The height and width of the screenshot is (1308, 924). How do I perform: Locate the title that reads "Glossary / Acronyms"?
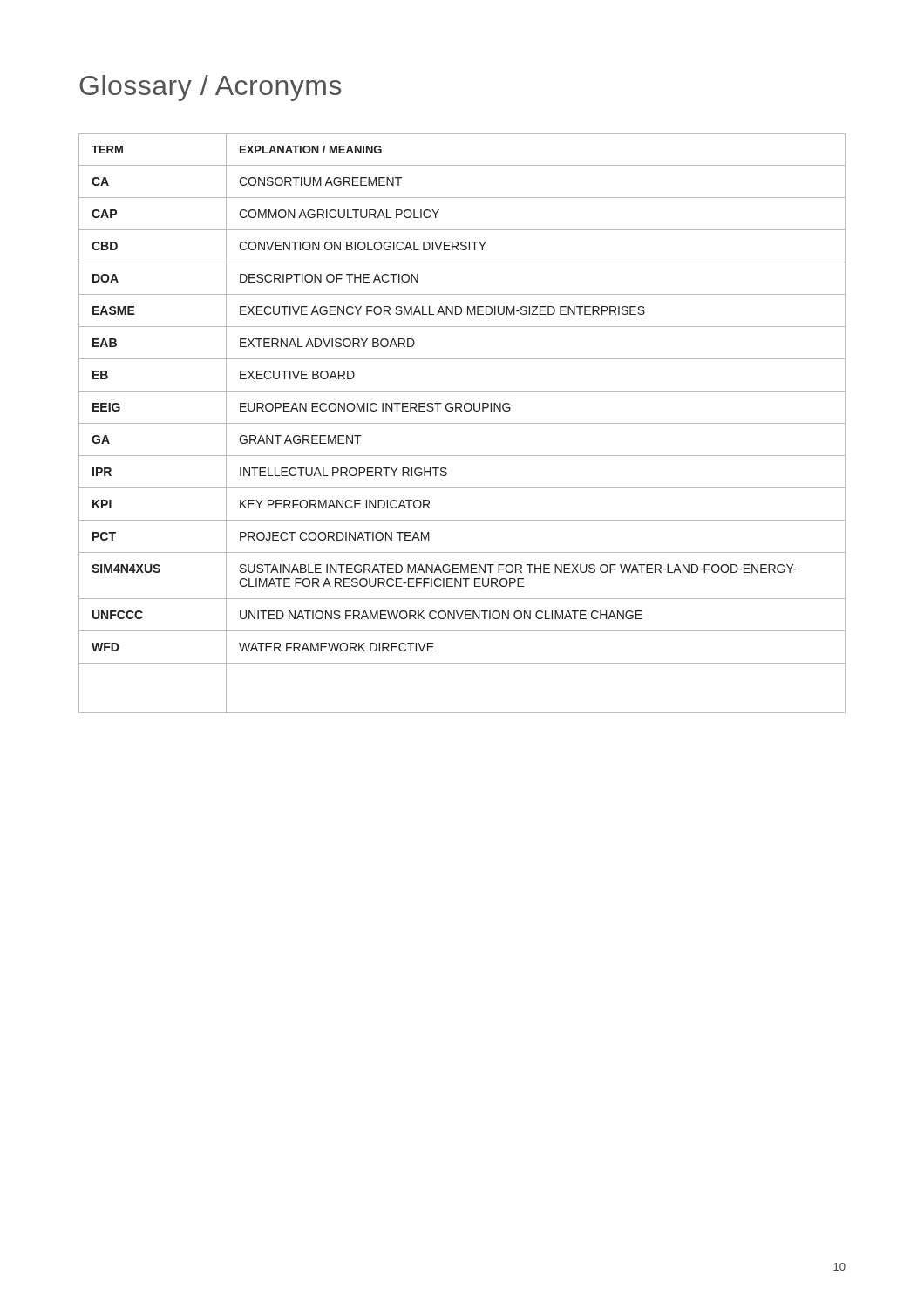(x=210, y=85)
